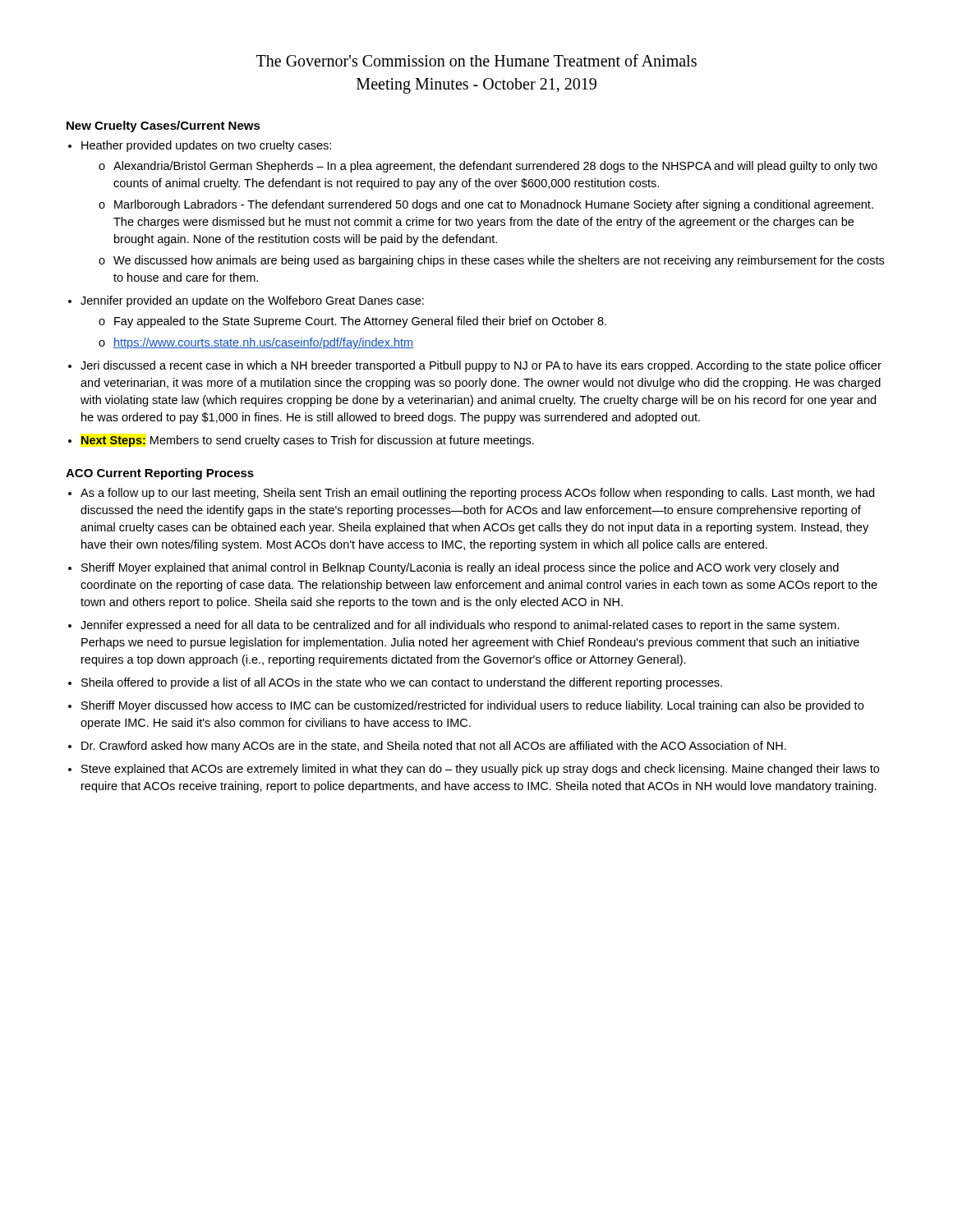
Task: Find the region starting "The Governor's Commission on the"
Action: click(x=476, y=72)
